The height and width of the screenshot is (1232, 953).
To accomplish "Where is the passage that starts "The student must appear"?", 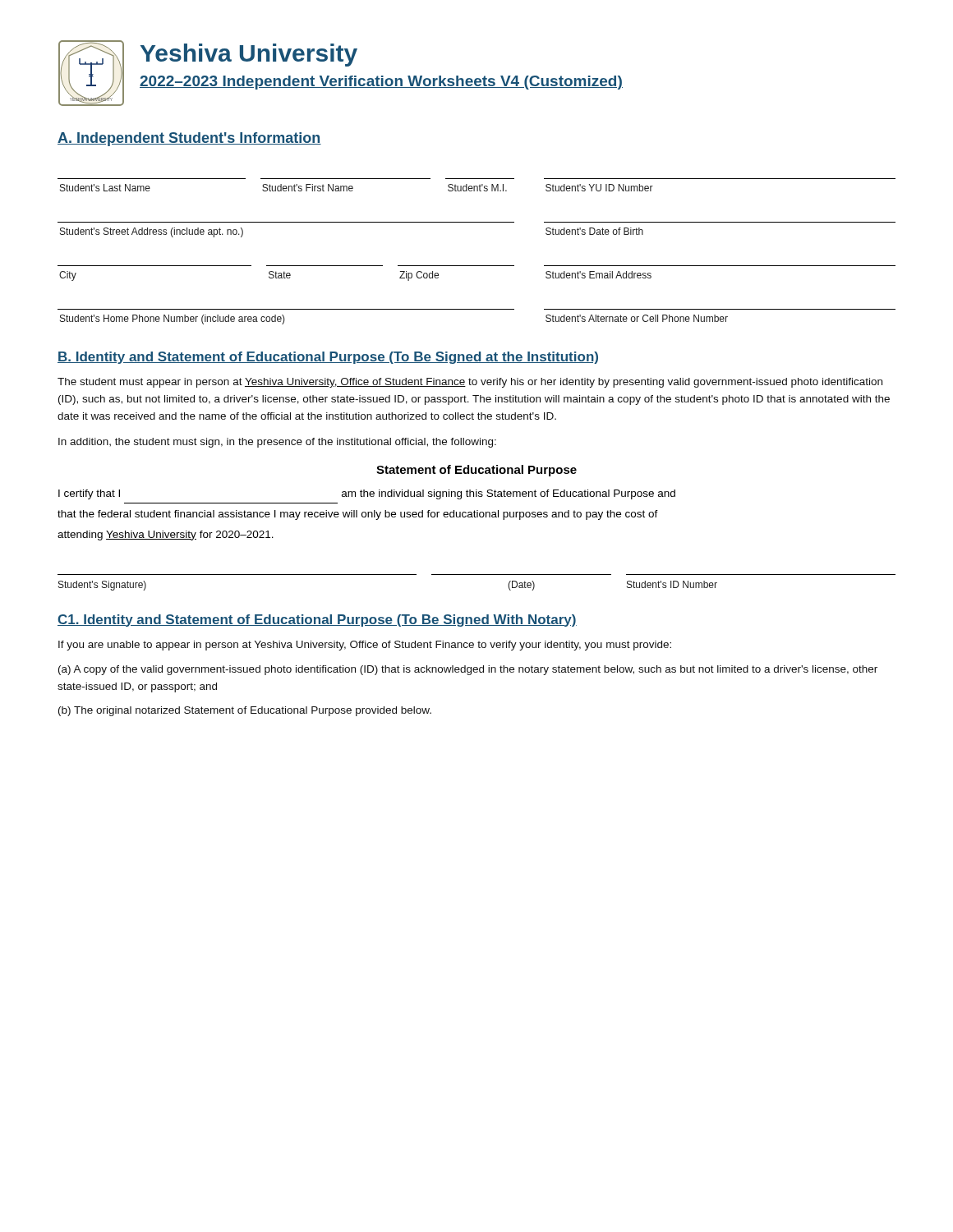I will [474, 399].
